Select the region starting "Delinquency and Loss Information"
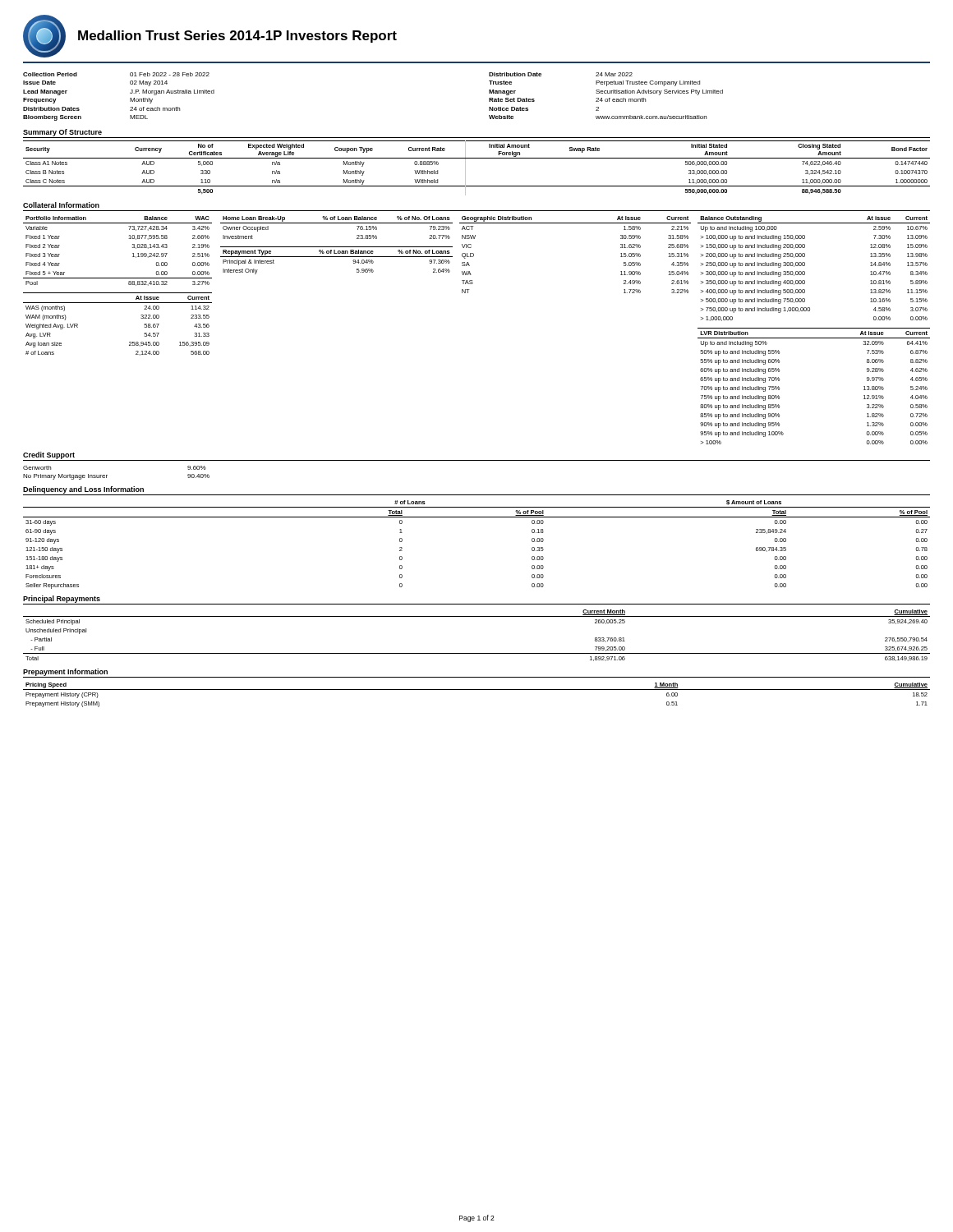 pos(84,489)
